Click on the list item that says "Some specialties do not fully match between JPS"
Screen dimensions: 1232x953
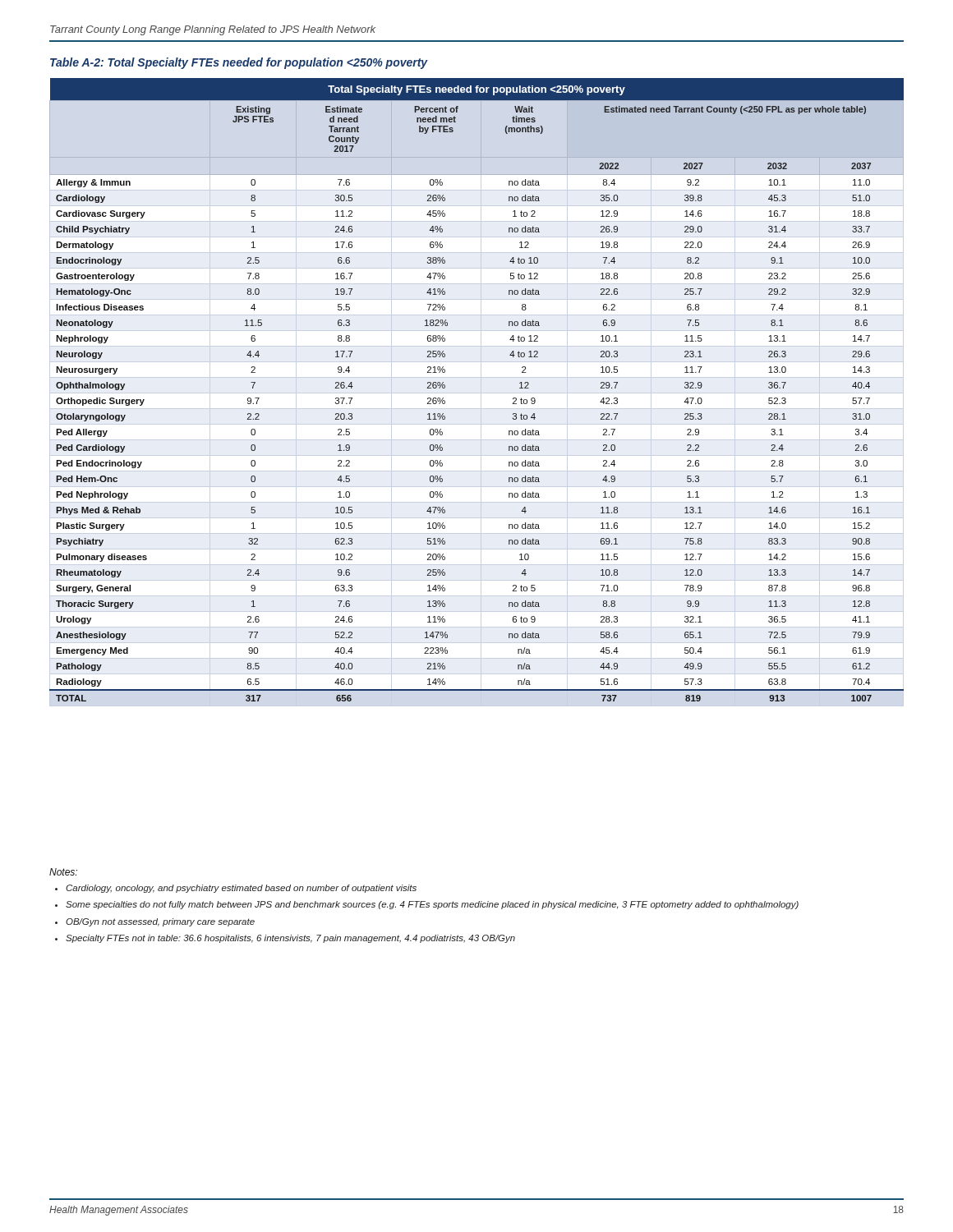click(432, 905)
